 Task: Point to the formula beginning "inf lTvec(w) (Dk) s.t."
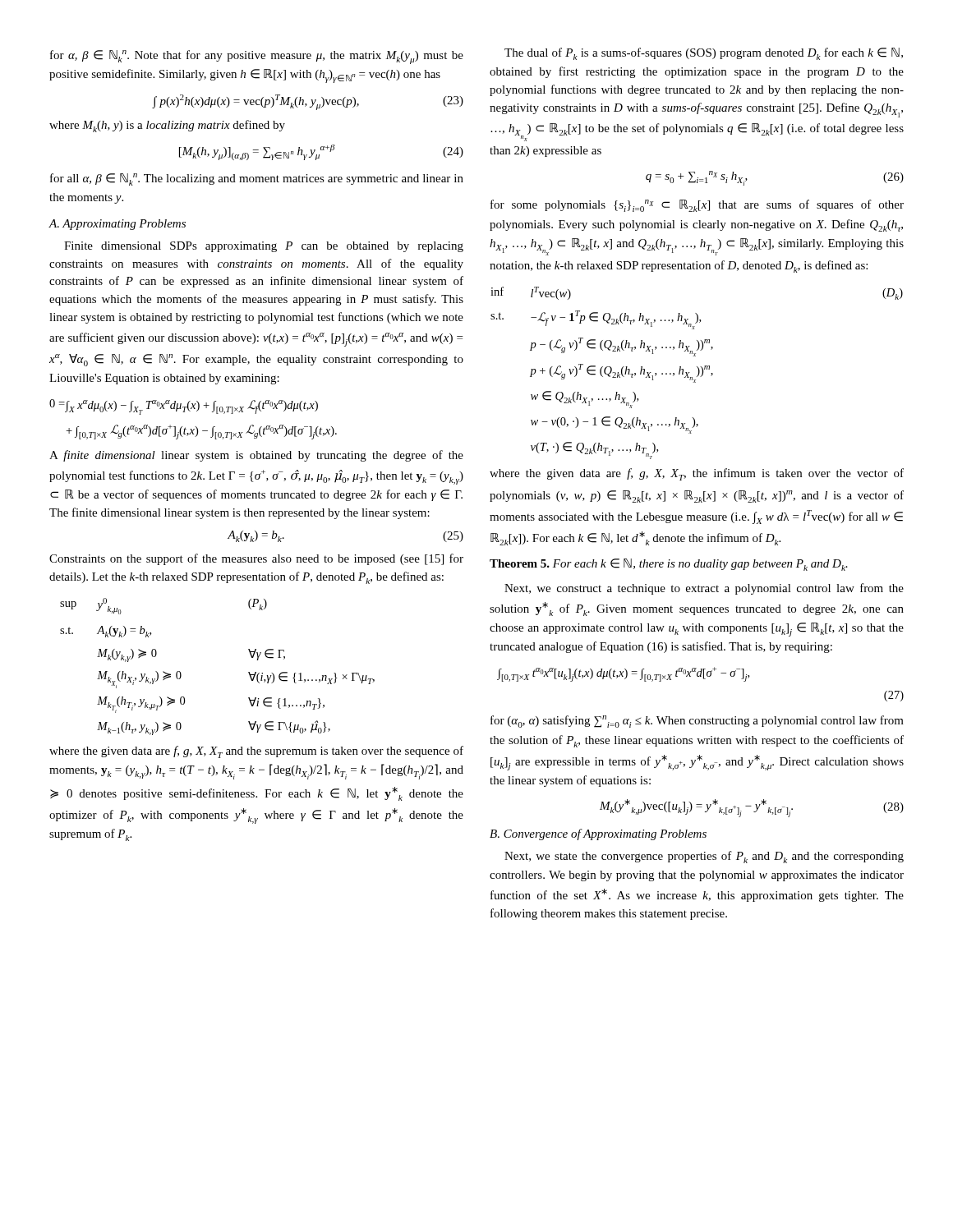tap(697, 372)
